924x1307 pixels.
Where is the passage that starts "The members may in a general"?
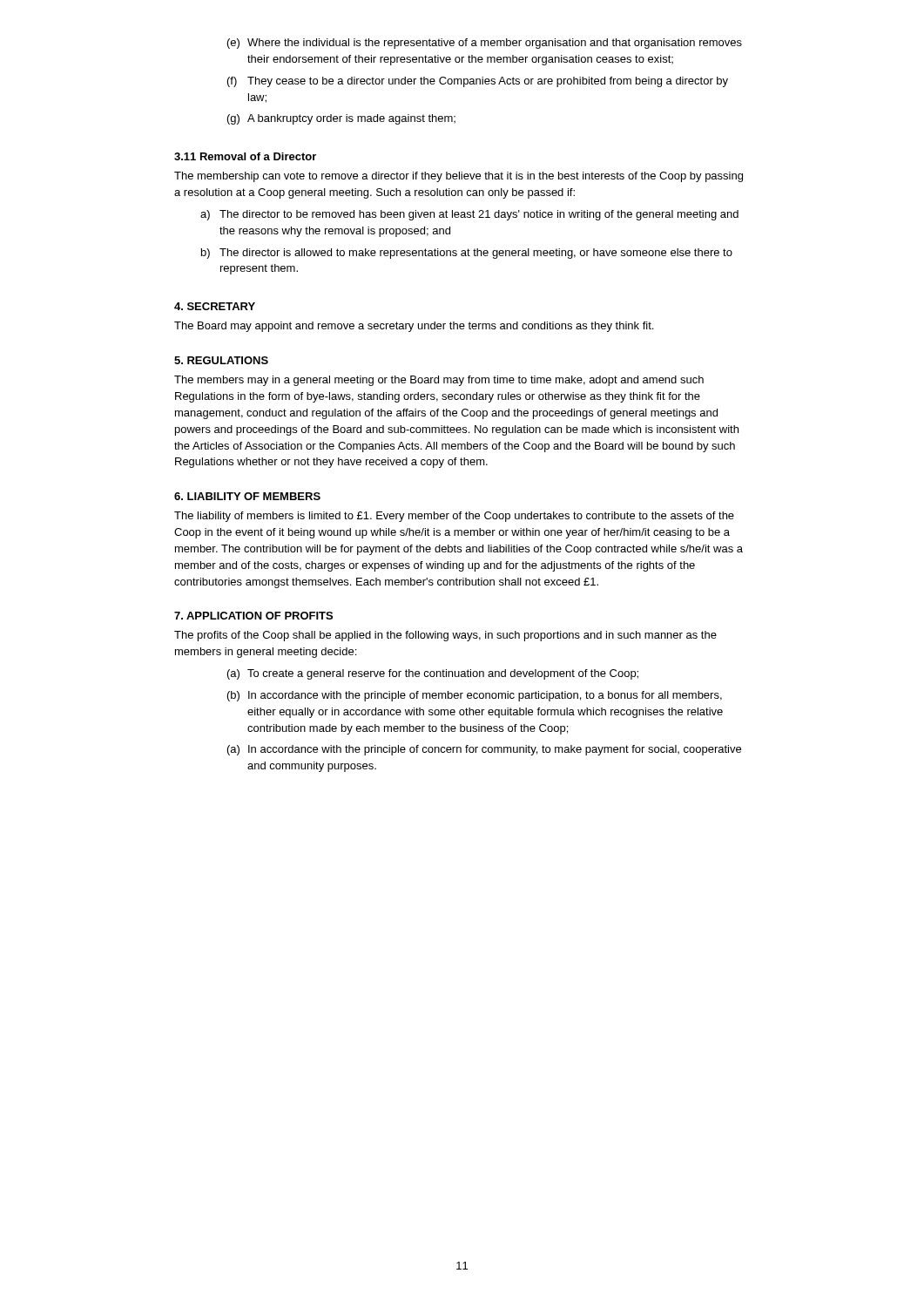point(457,421)
